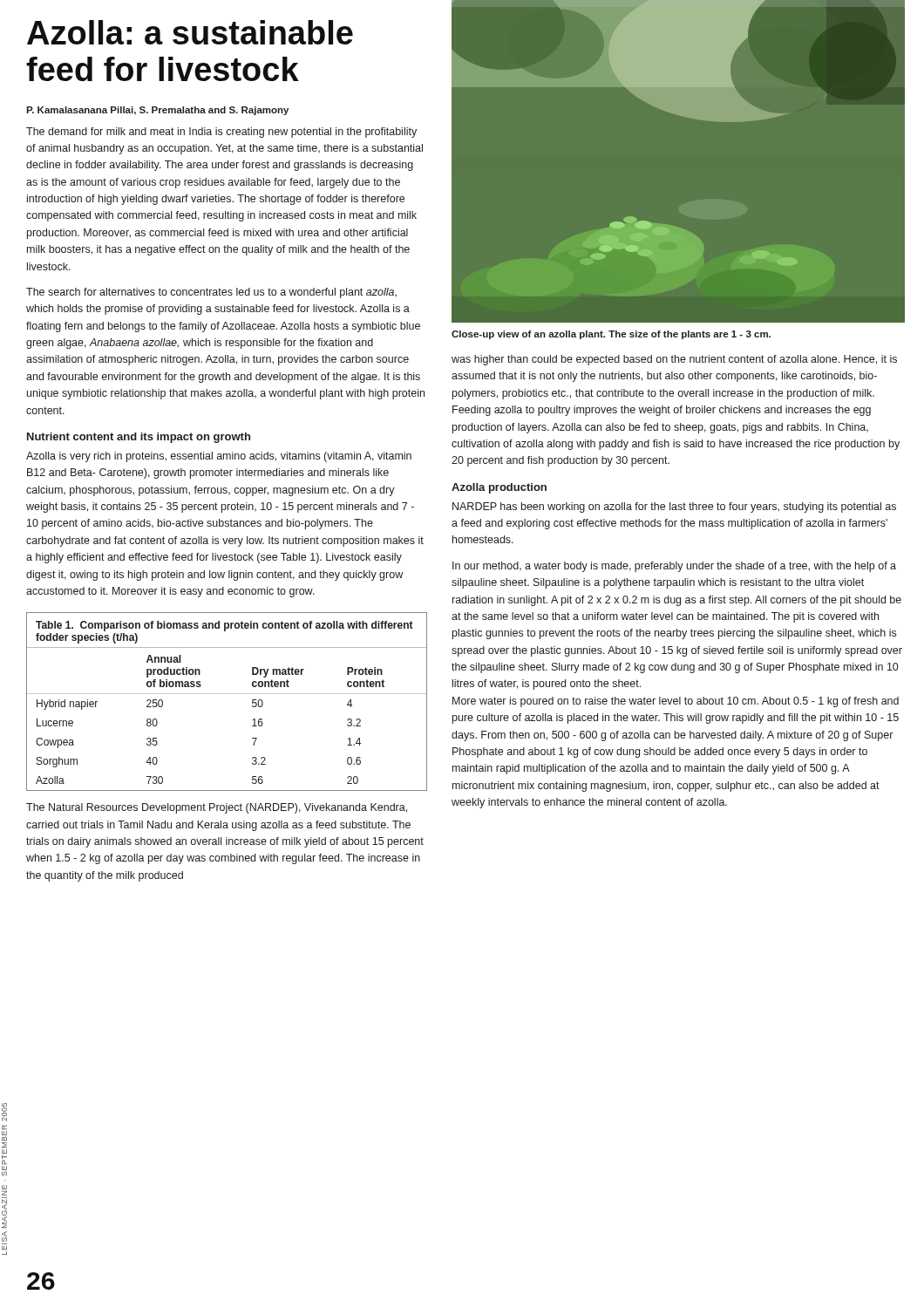The image size is (924, 1308).
Task: Select the block starting "Azolla production"
Action: click(x=499, y=487)
